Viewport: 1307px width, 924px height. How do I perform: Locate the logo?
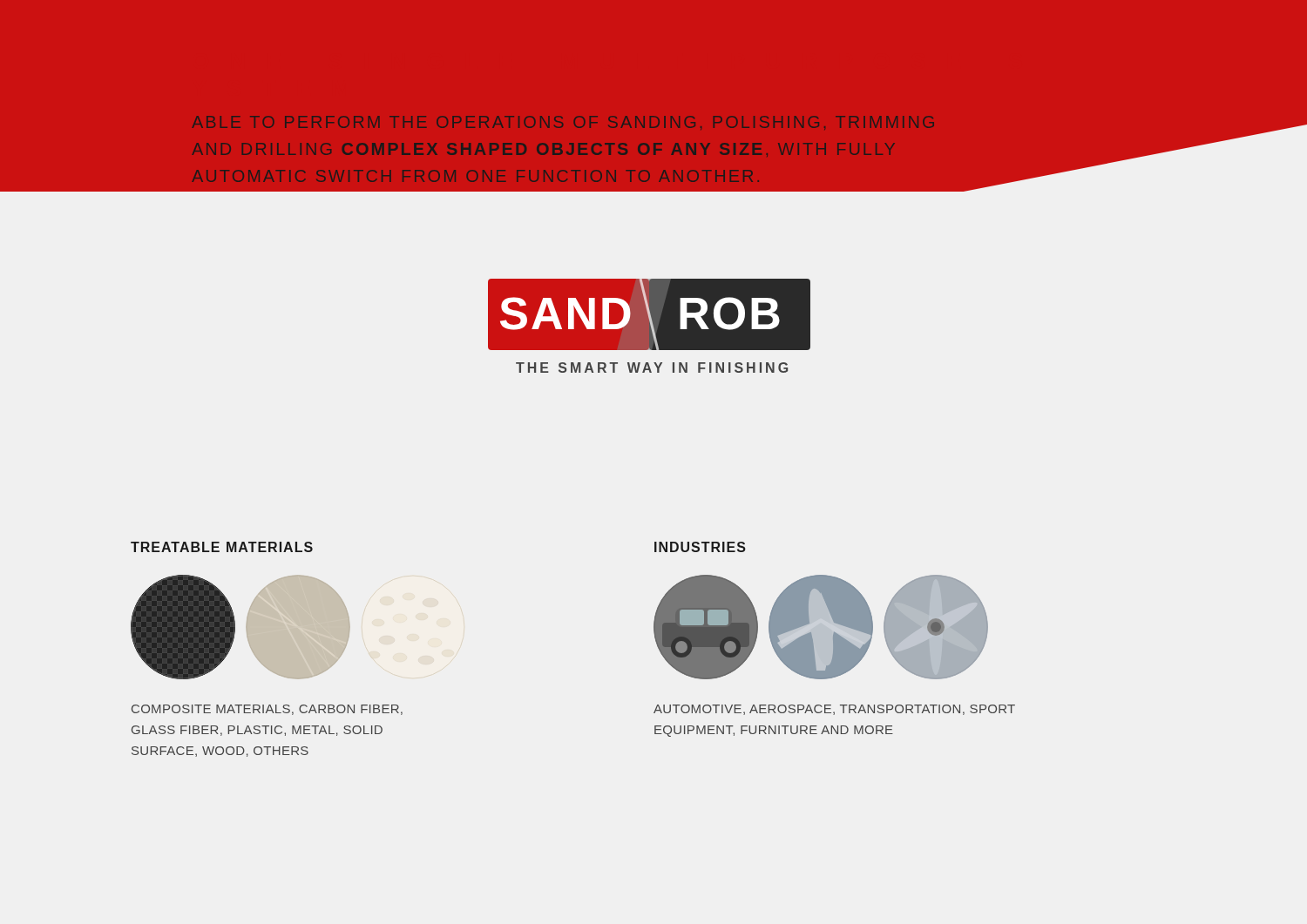click(x=654, y=333)
